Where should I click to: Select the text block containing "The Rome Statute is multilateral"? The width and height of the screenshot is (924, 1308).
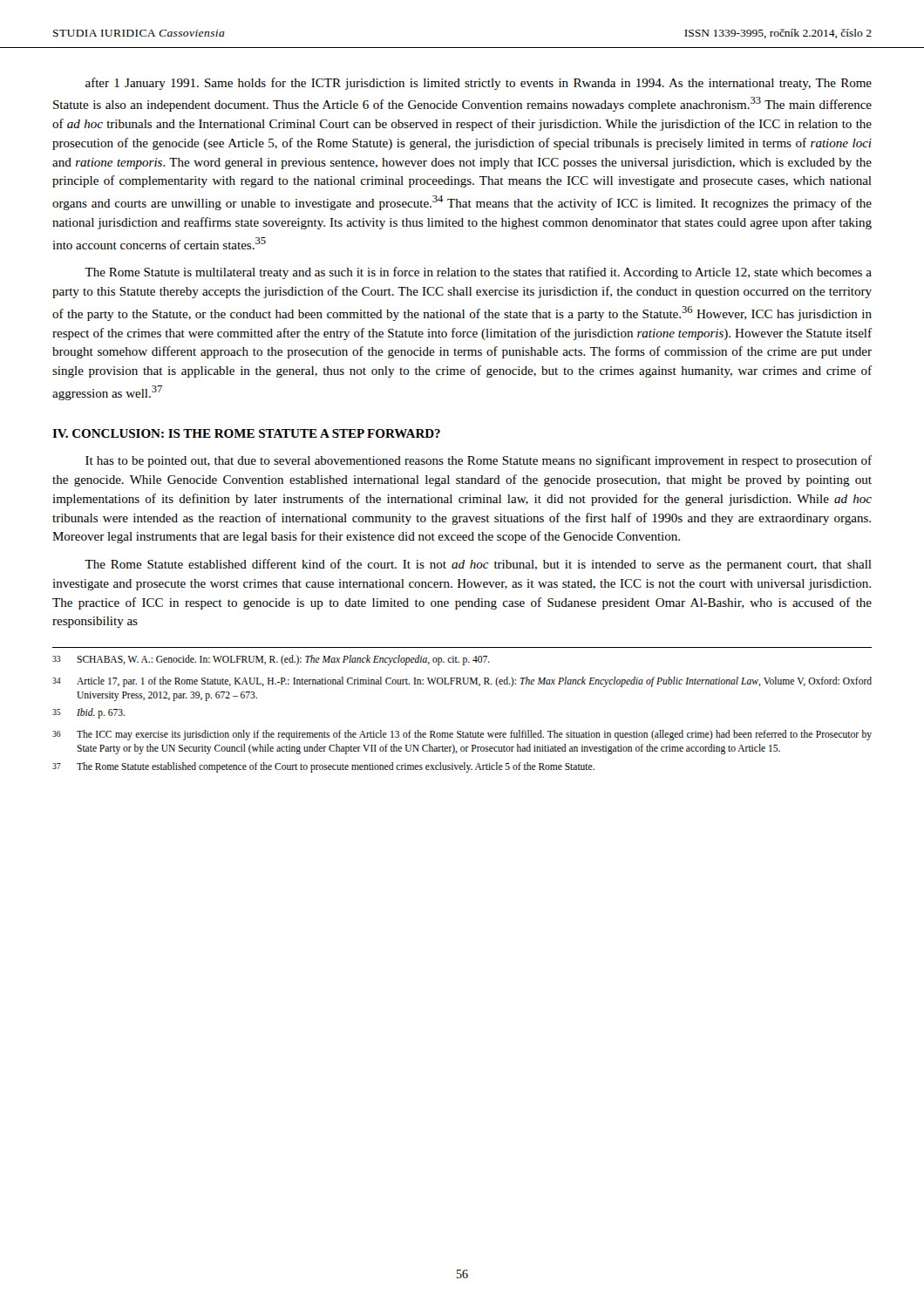pyautogui.click(x=462, y=333)
